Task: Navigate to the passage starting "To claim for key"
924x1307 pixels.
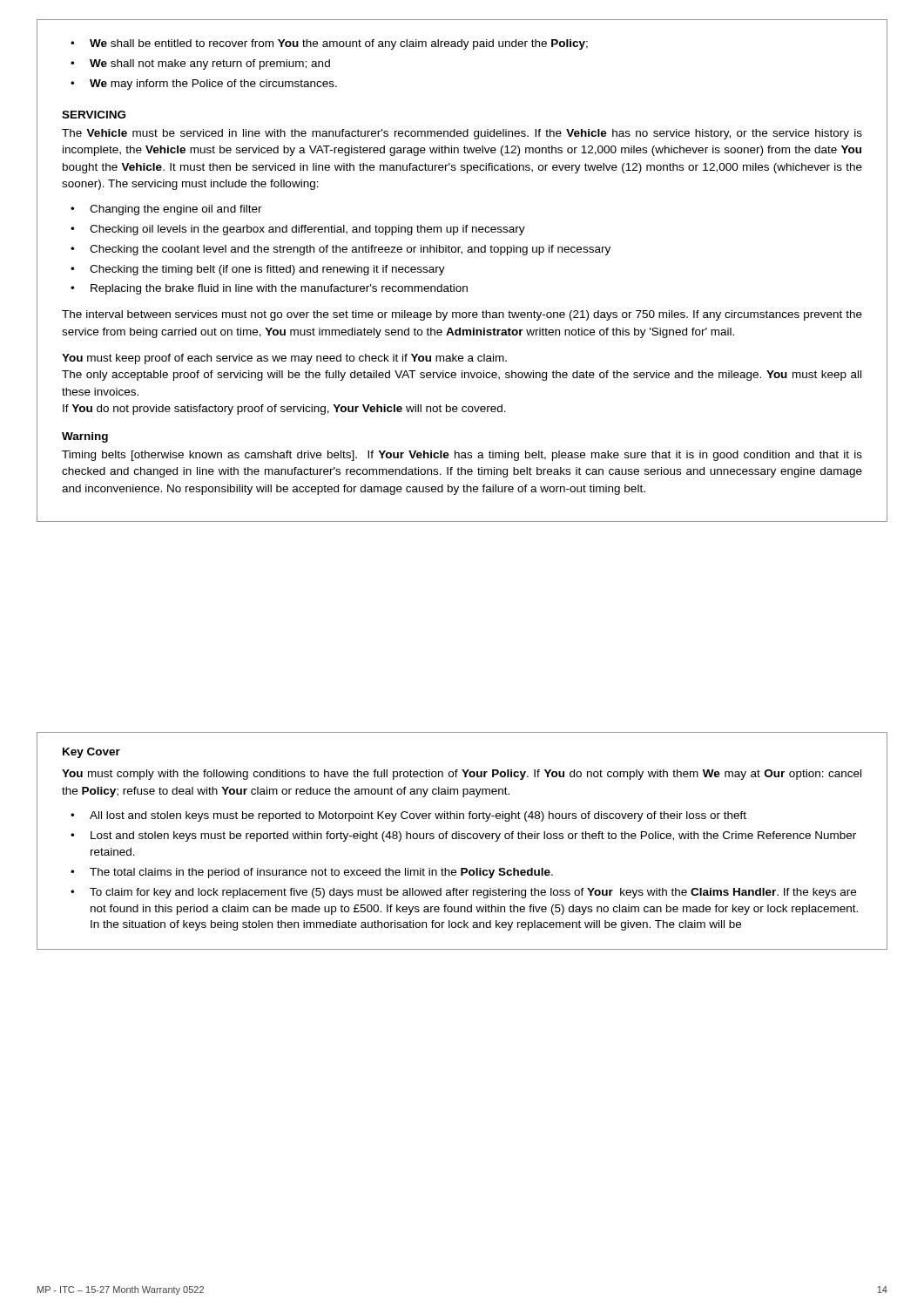Action: tap(466, 909)
